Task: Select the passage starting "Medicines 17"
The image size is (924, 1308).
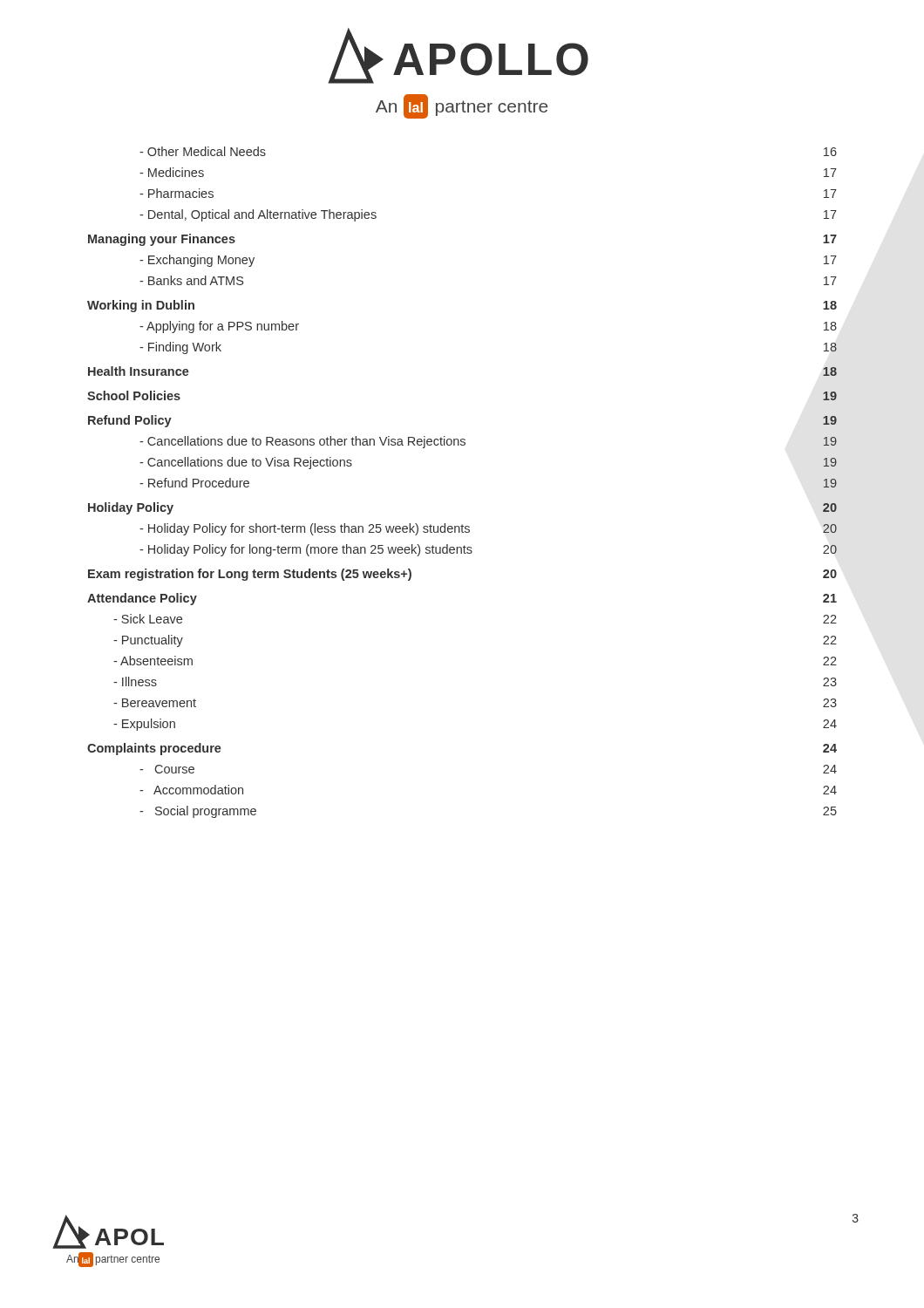Action: (x=173, y=172)
